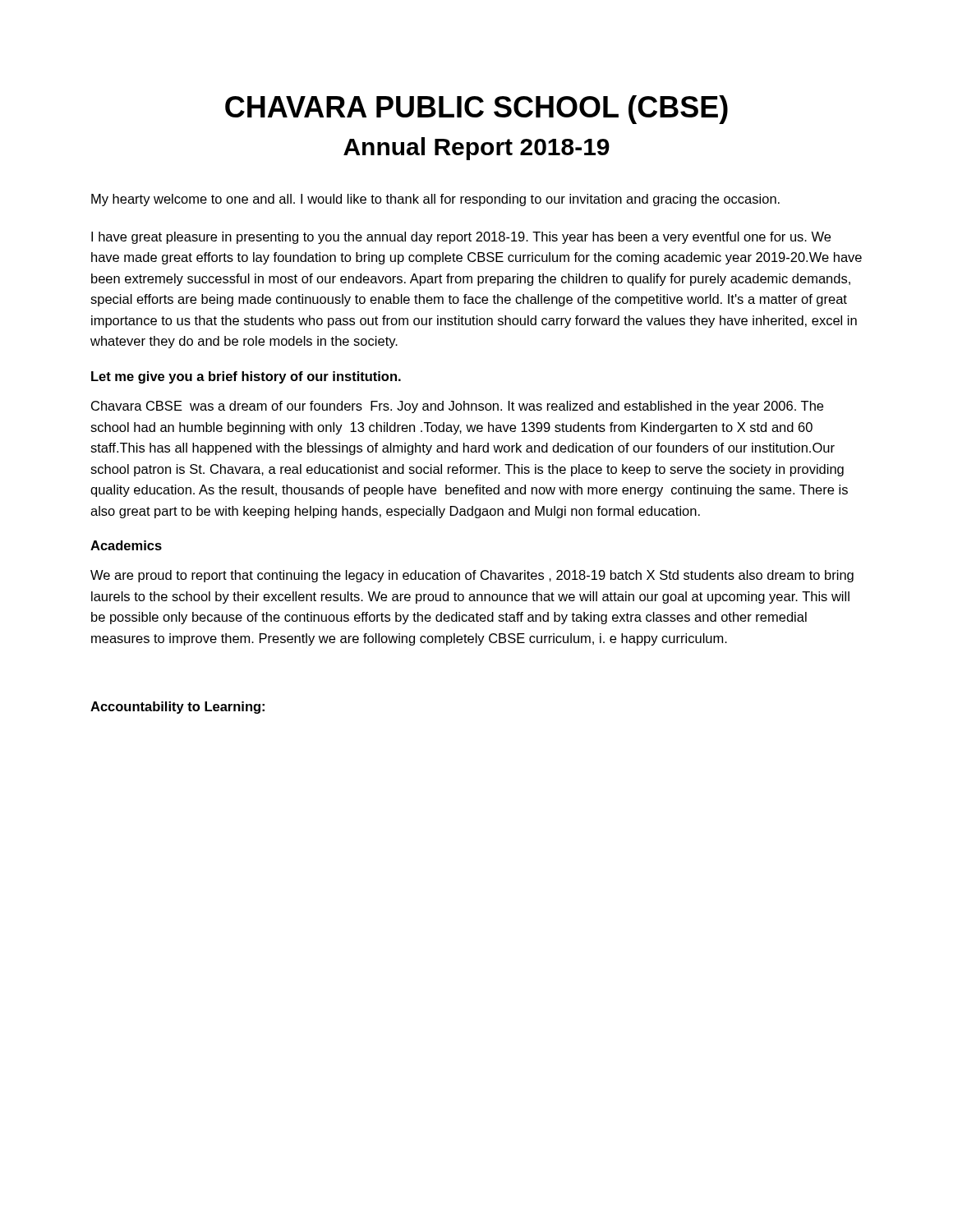953x1232 pixels.
Task: Point to the block beginning "Chavara CBSE was a dream of"
Action: point(469,458)
